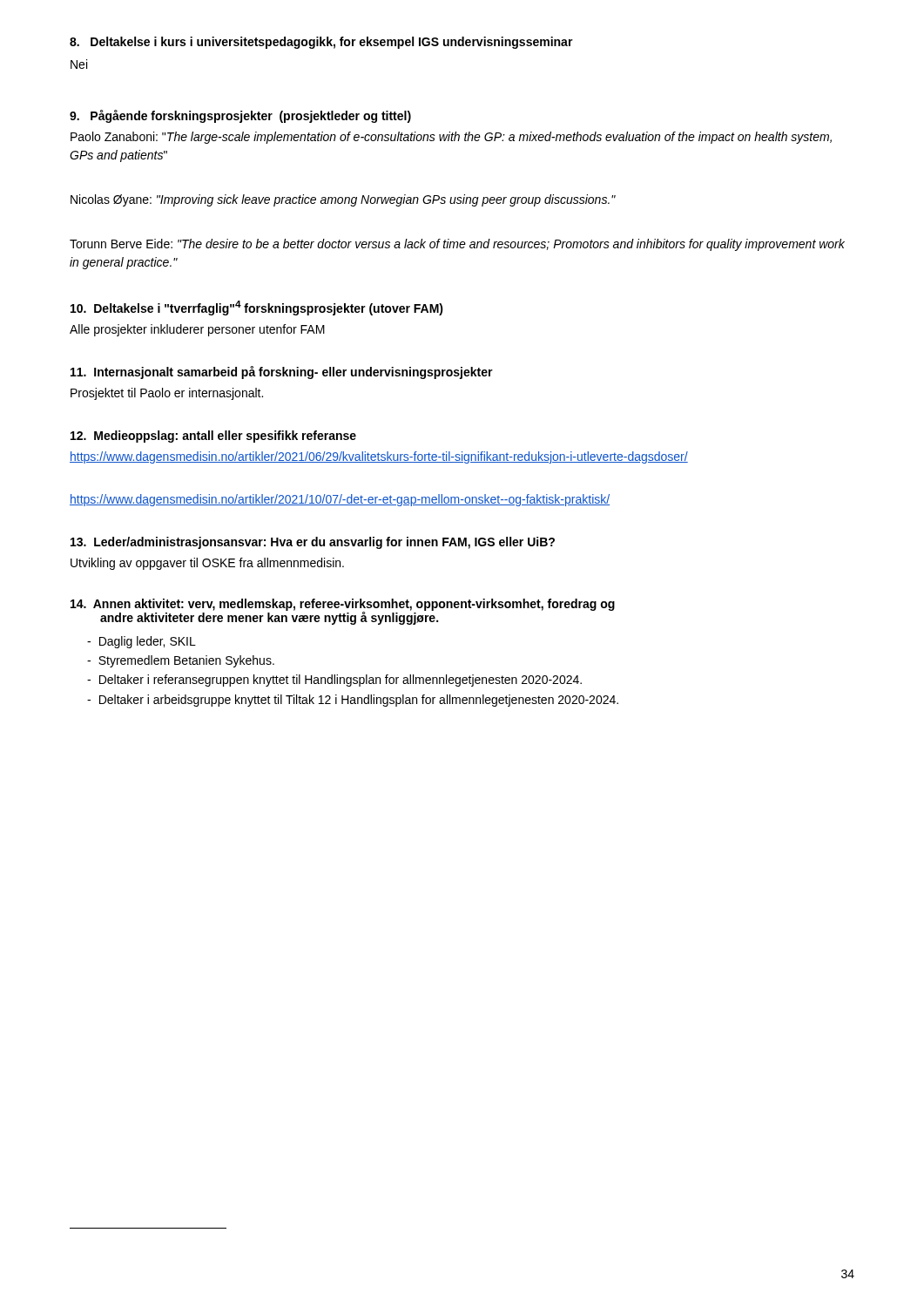The width and height of the screenshot is (924, 1307).
Task: Point to the element starting "12. Medieoppslag: antall eller spesifikk referanse"
Action: (213, 435)
